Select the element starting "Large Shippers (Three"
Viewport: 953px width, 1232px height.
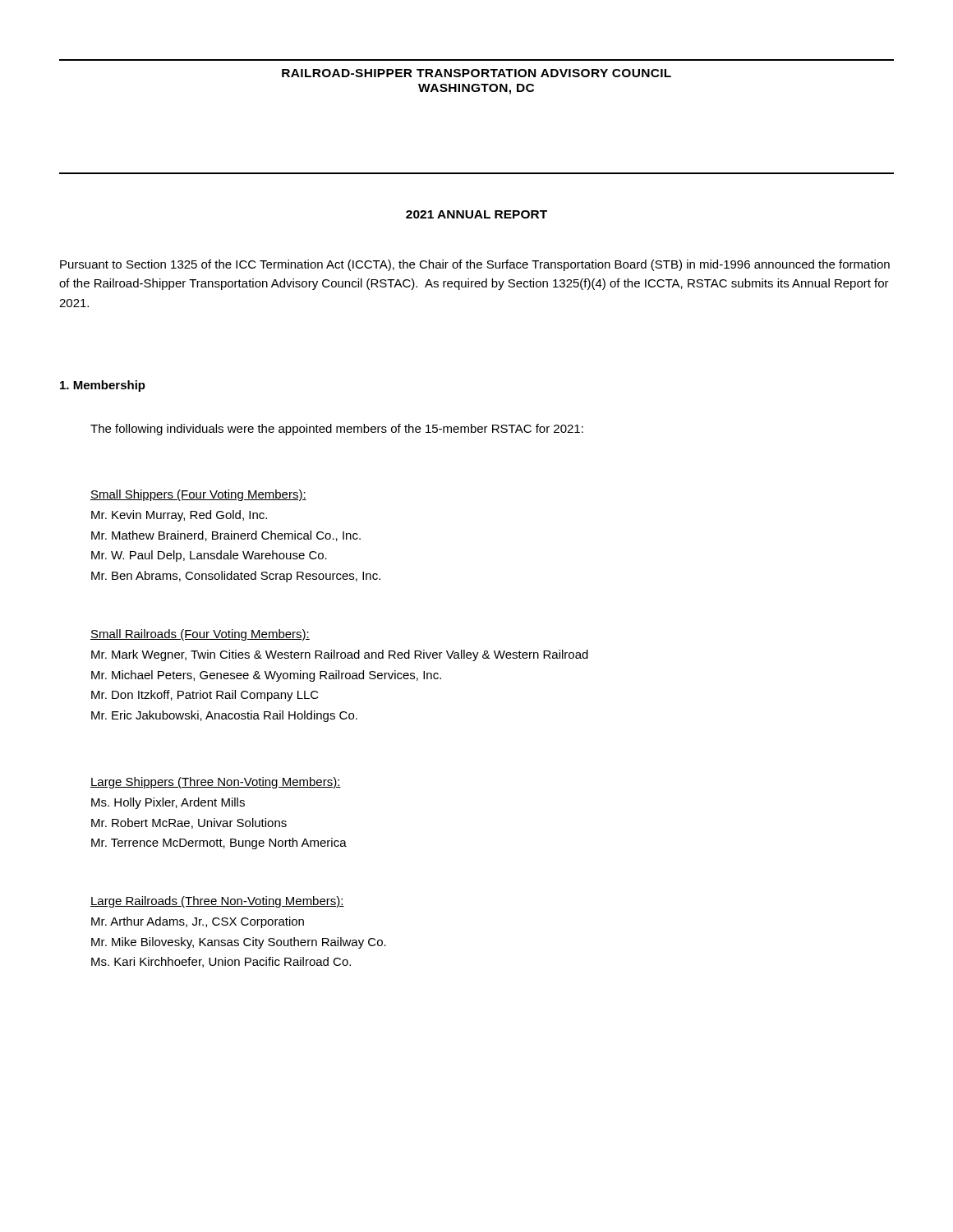218,812
